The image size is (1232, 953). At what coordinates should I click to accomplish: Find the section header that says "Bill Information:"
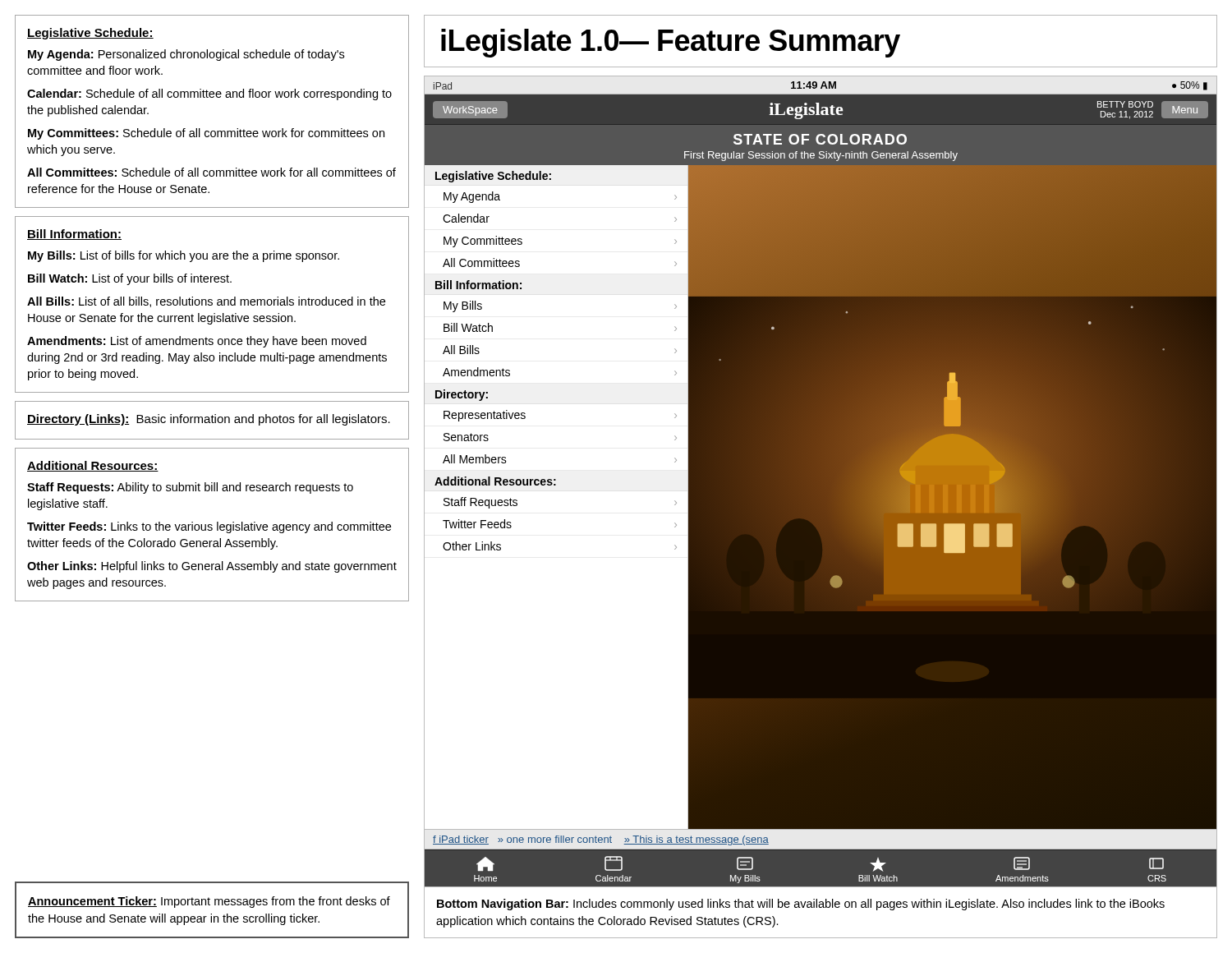[x=74, y=234]
